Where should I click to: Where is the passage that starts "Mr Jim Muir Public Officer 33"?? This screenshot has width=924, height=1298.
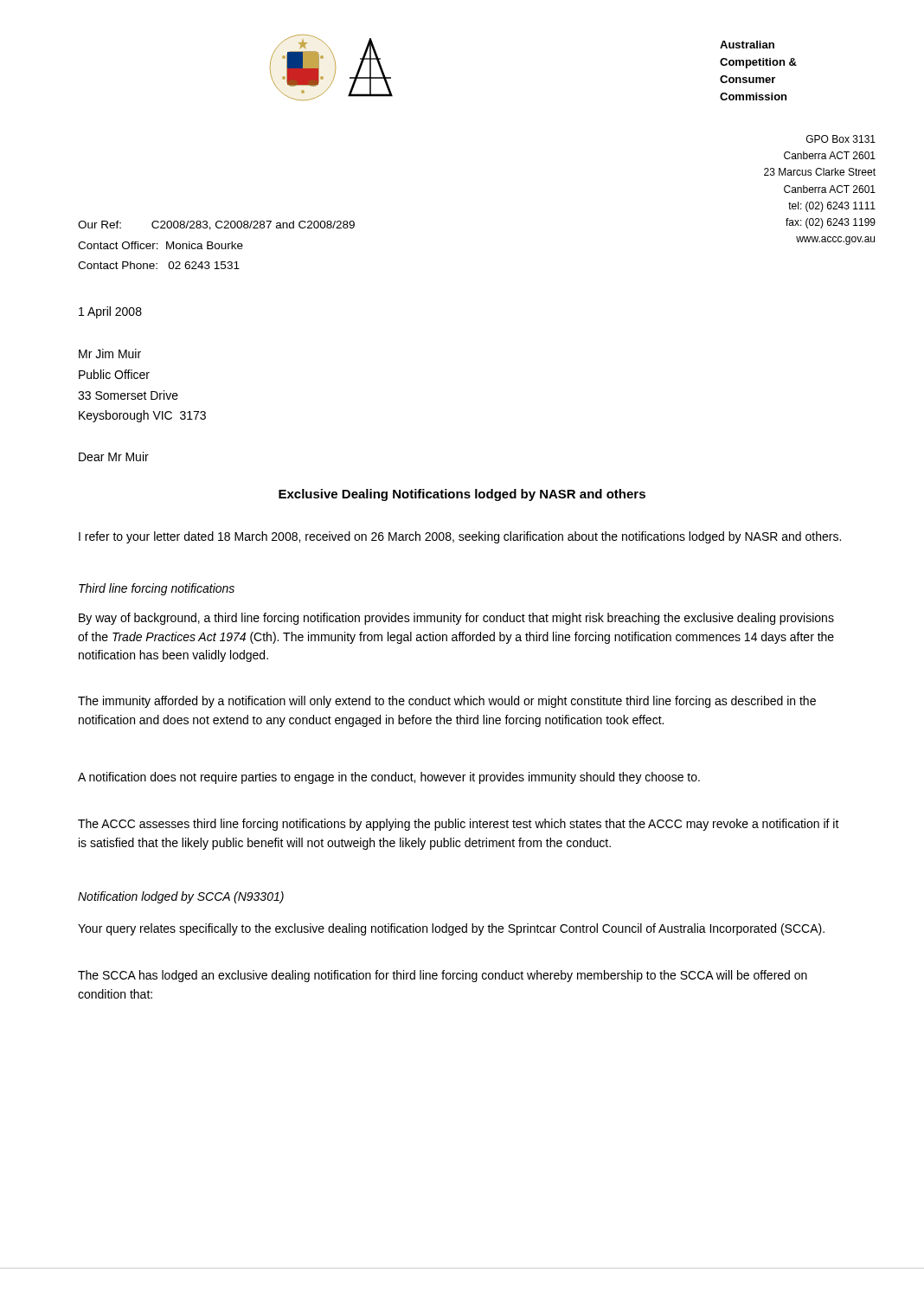(x=142, y=385)
